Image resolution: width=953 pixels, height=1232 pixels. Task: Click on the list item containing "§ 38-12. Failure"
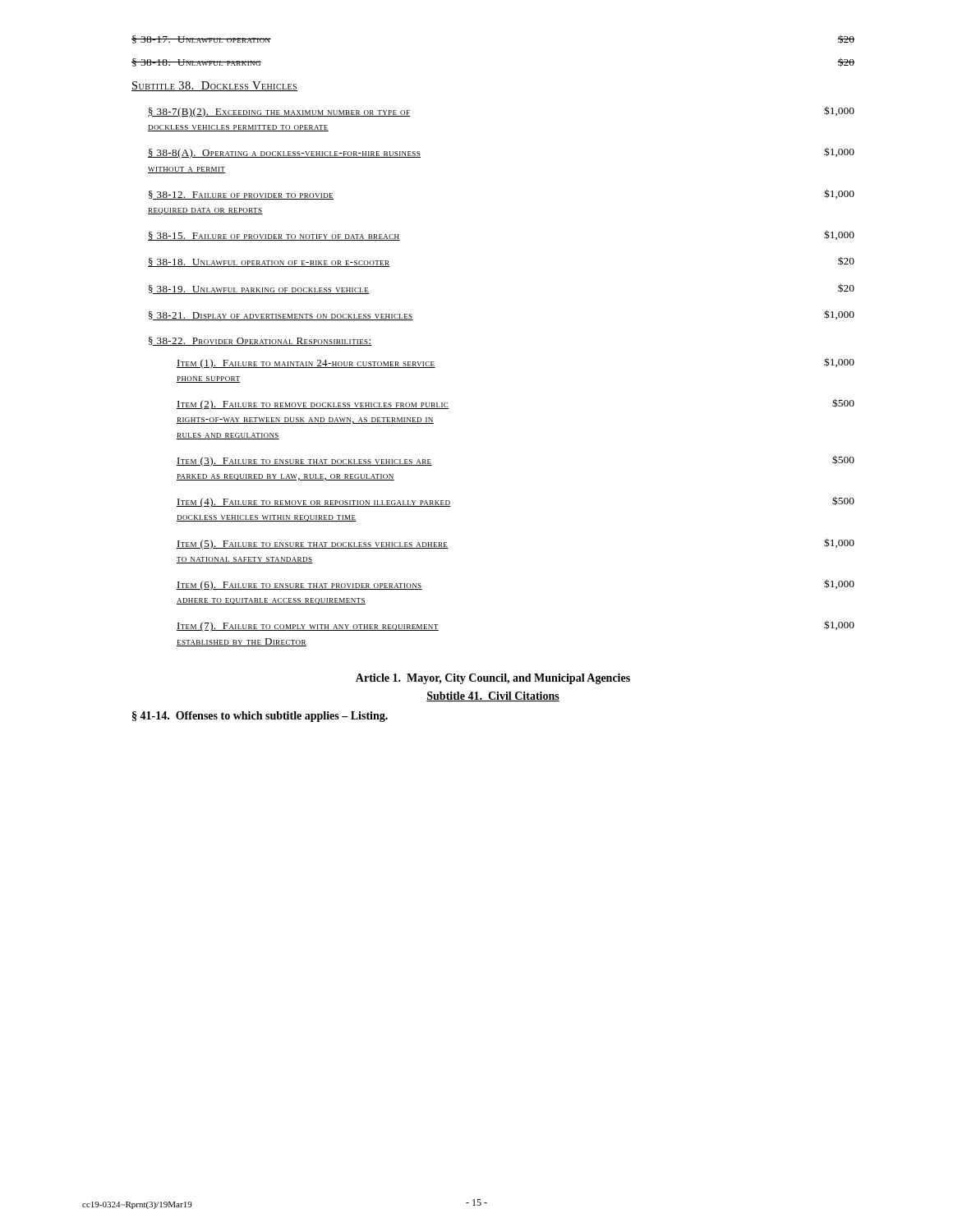(239, 193)
